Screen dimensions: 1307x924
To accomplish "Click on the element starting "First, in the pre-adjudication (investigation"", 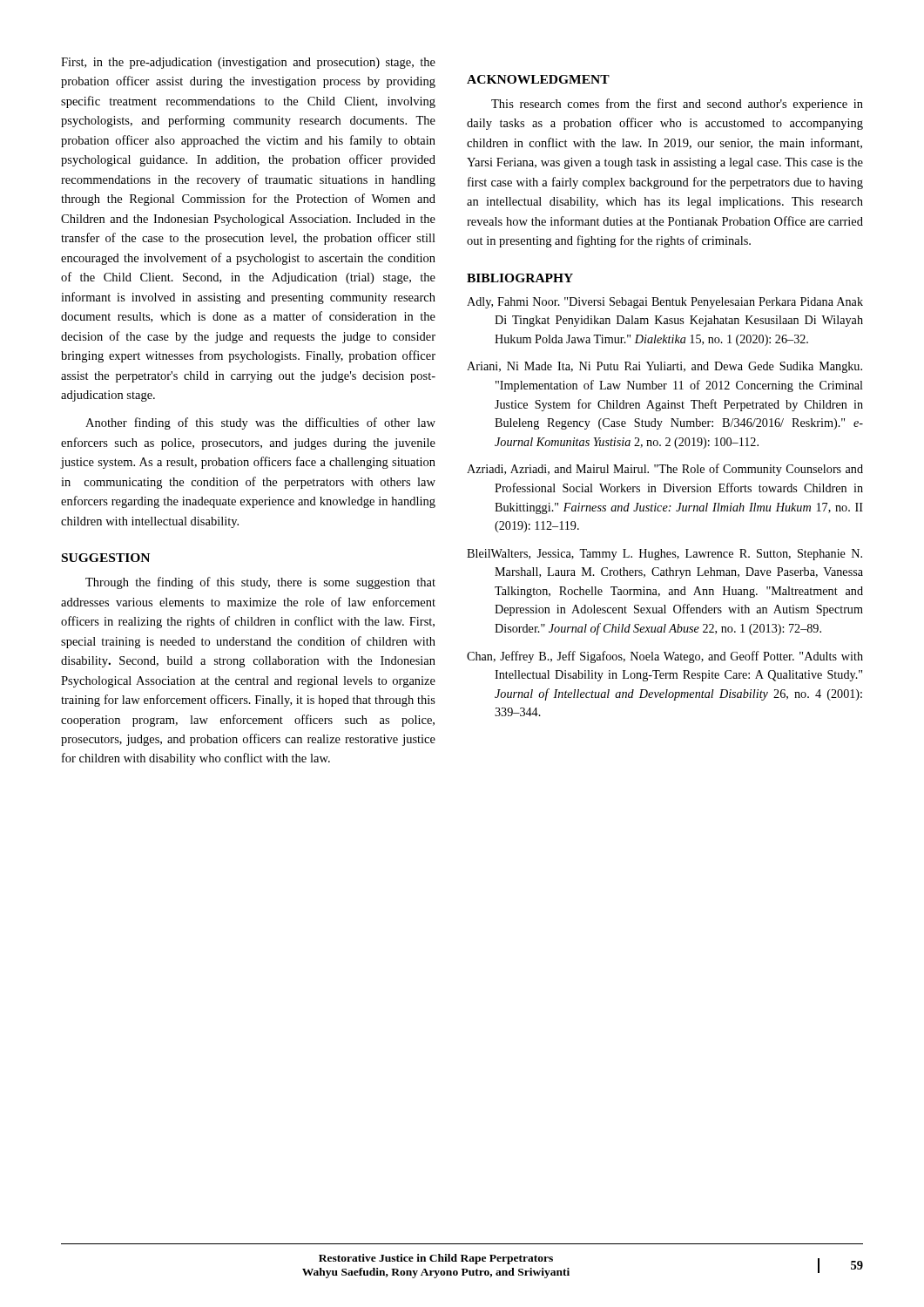I will 248,228.
